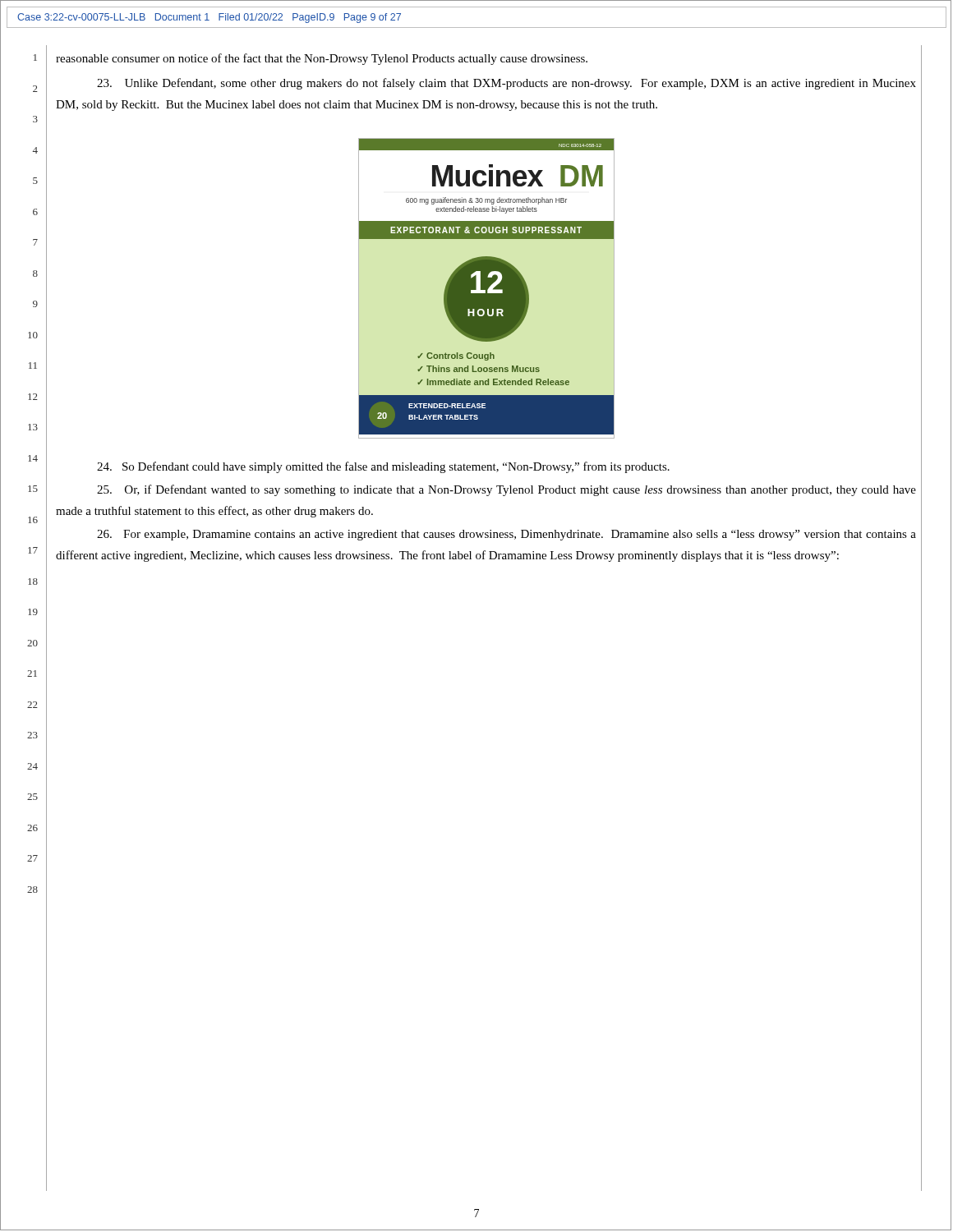953x1232 pixels.
Task: Navigate to the text starting "Unlike Defendant, some other"
Action: coord(486,93)
